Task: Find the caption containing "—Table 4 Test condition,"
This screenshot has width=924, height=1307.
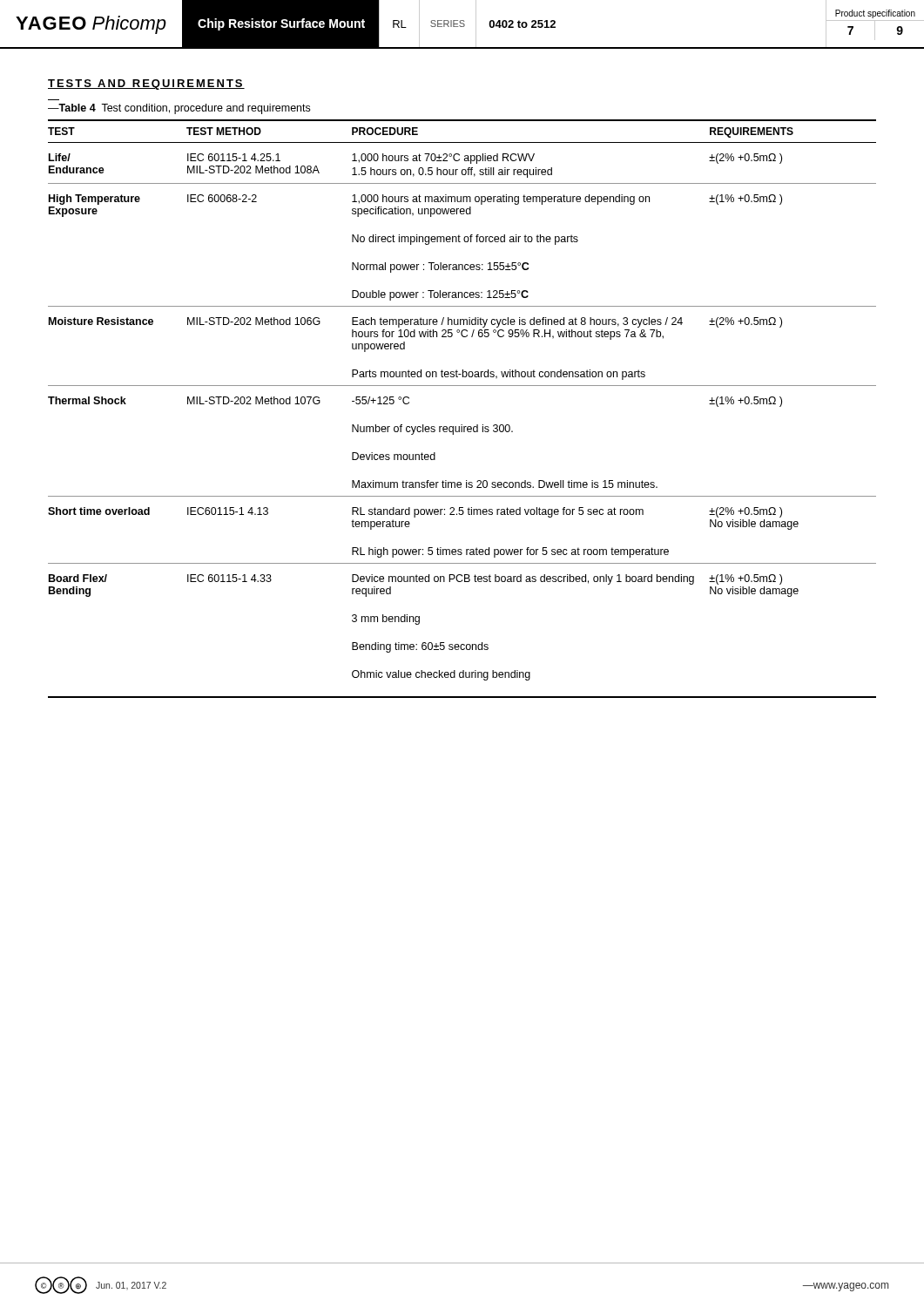Action: [x=179, y=108]
